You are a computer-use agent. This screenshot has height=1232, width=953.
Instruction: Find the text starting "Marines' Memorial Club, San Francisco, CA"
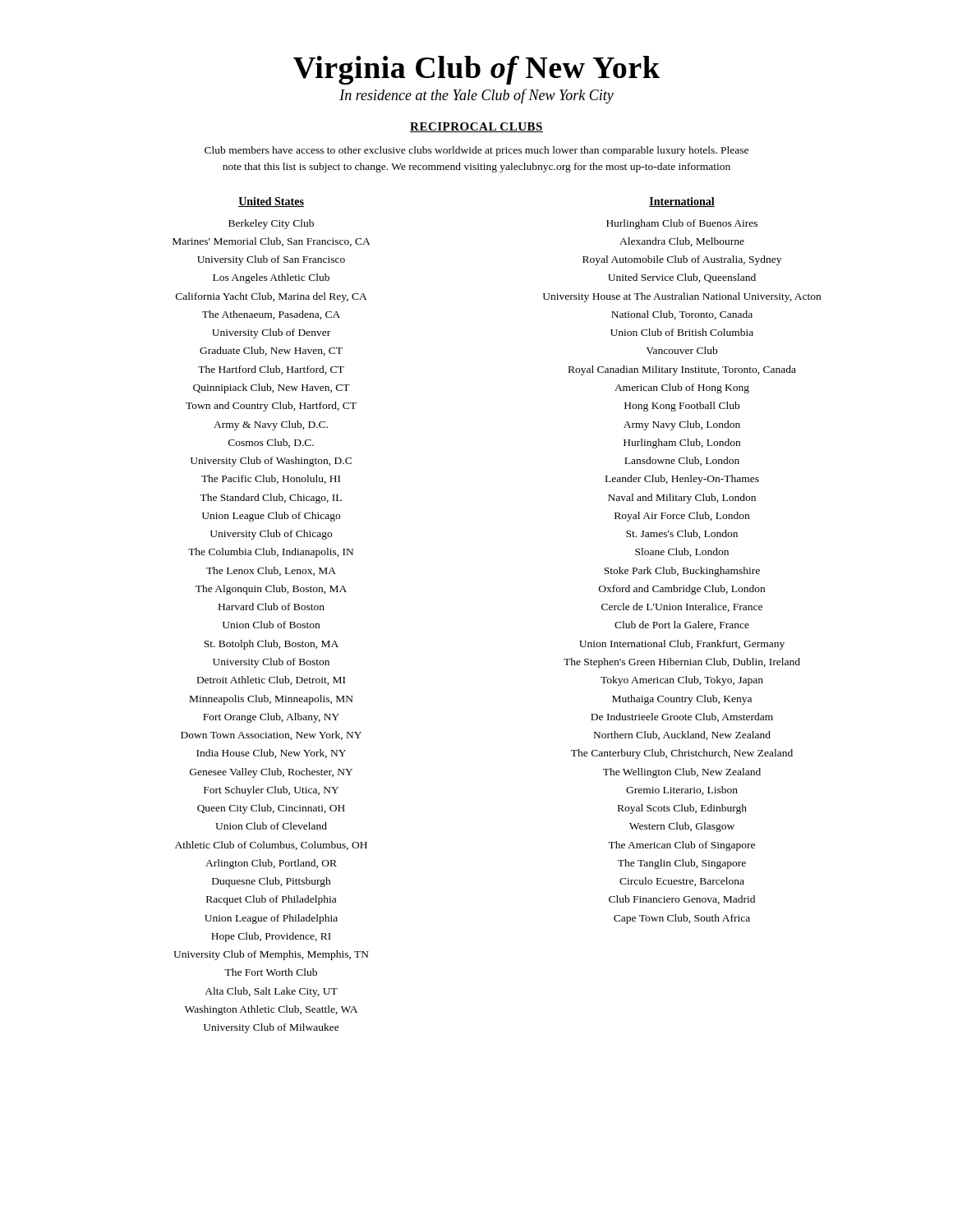271,241
